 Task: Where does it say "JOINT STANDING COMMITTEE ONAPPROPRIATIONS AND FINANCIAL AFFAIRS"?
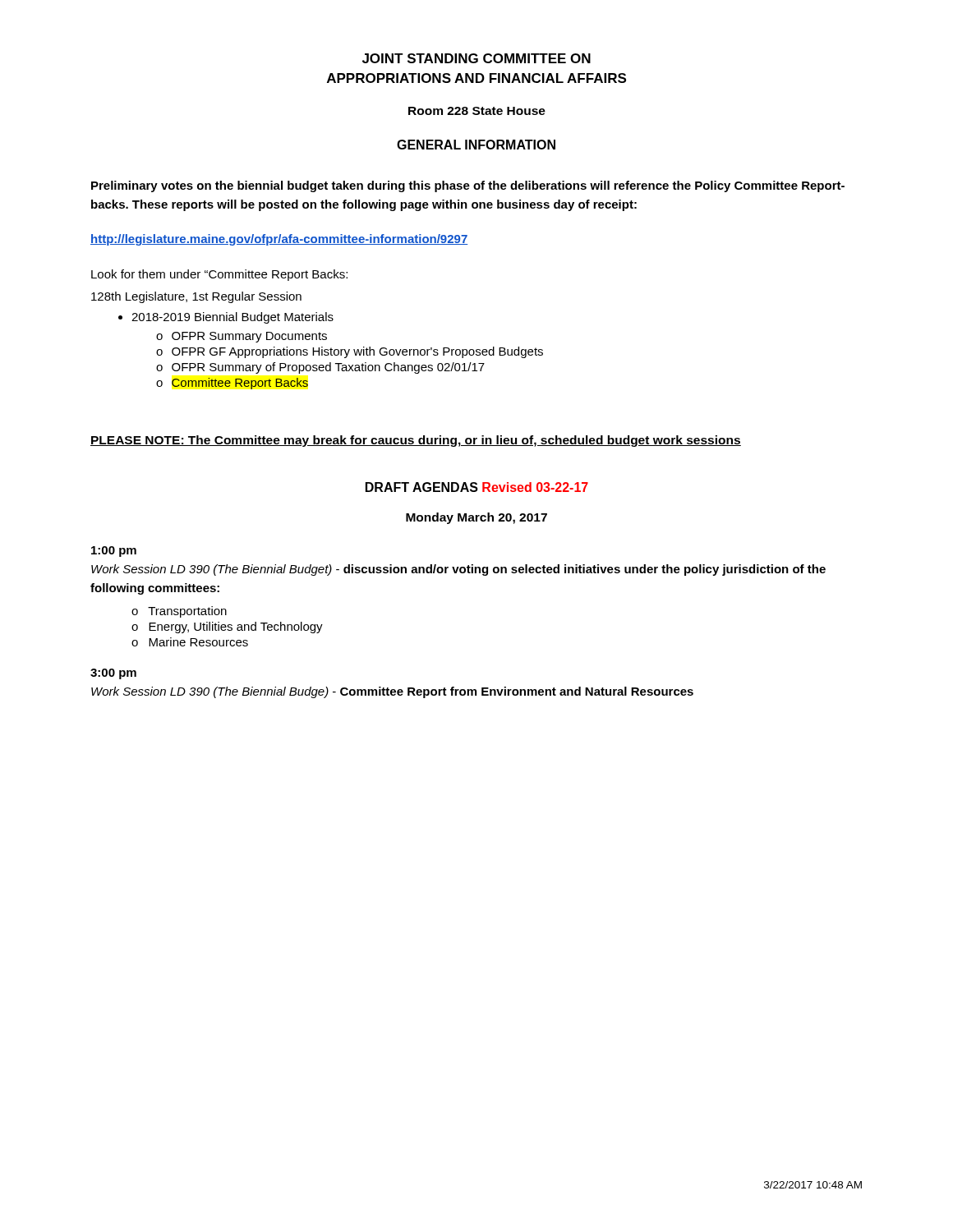click(x=476, y=68)
